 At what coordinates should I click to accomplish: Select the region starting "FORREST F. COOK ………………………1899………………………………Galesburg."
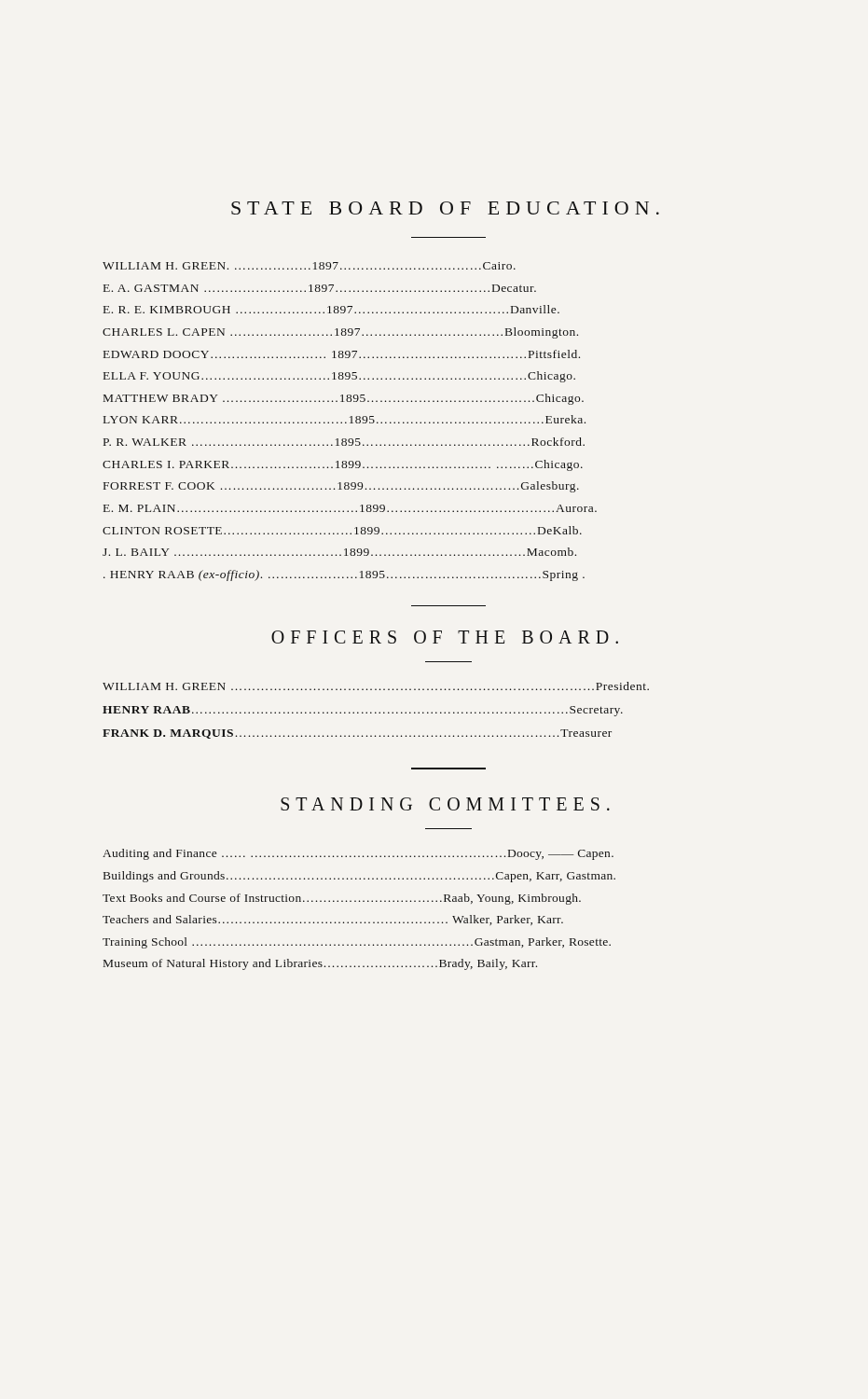[341, 486]
